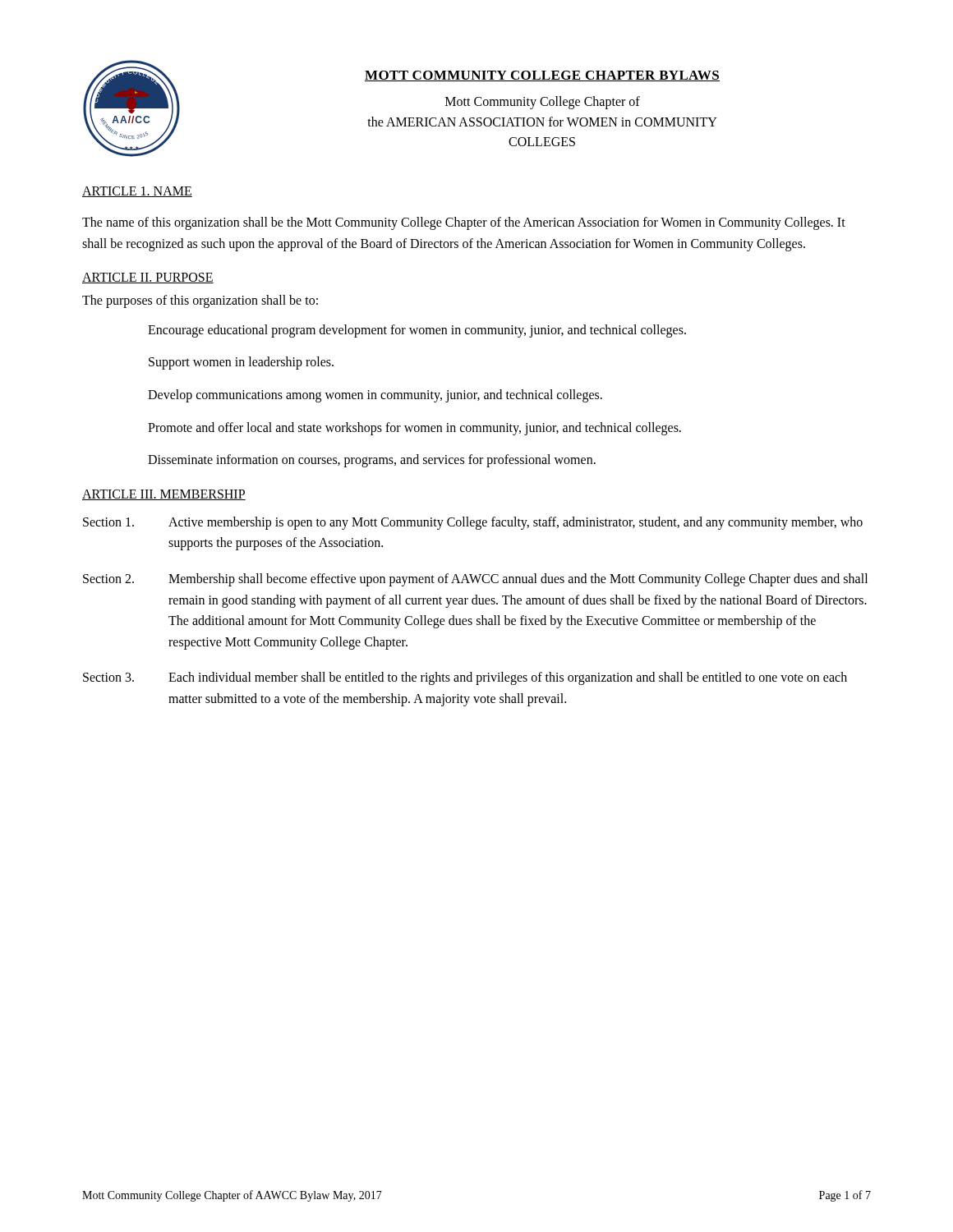Click the passage that begins "Section 3. Each"

[x=476, y=688]
